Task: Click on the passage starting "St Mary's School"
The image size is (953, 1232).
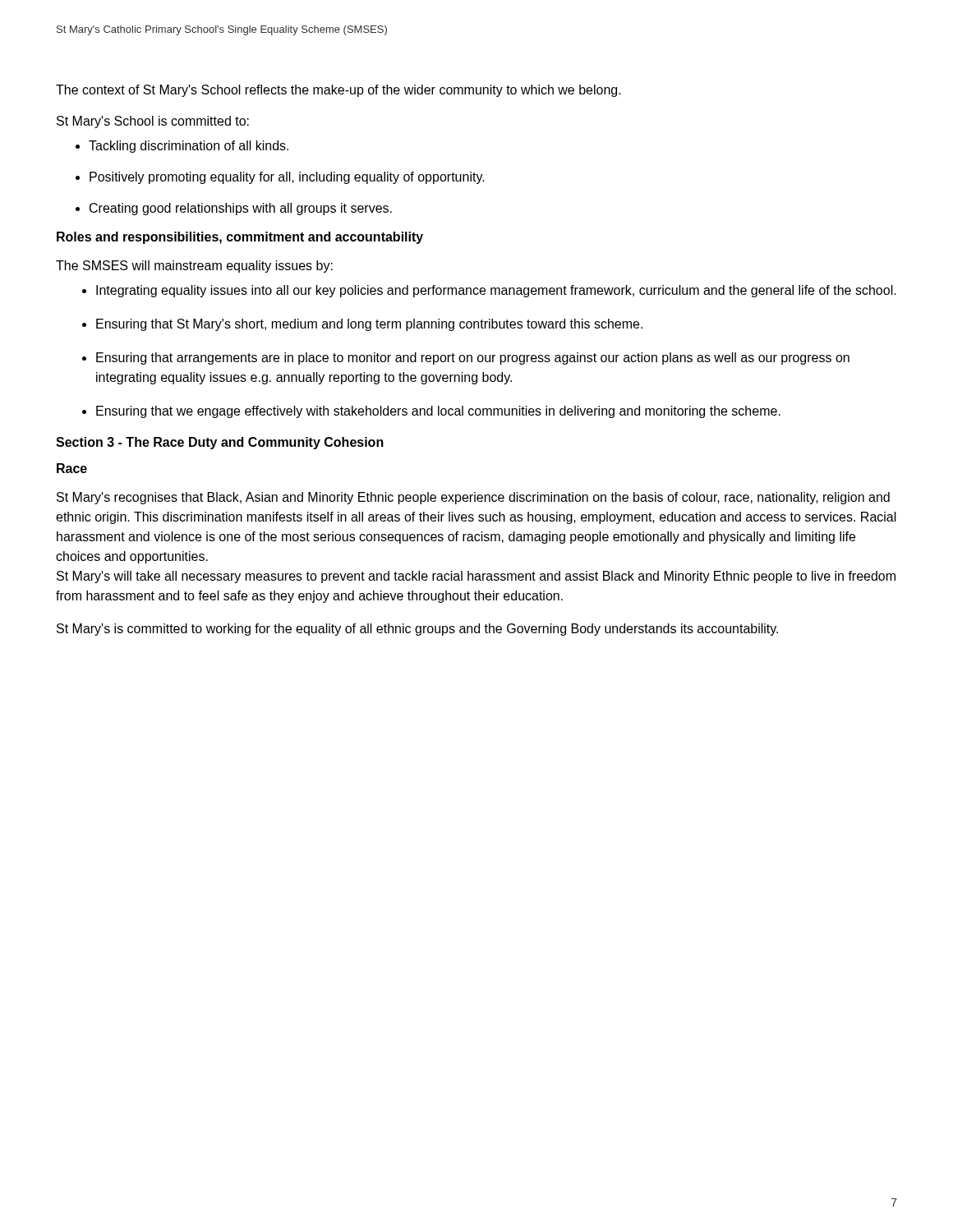Action: pos(153,121)
